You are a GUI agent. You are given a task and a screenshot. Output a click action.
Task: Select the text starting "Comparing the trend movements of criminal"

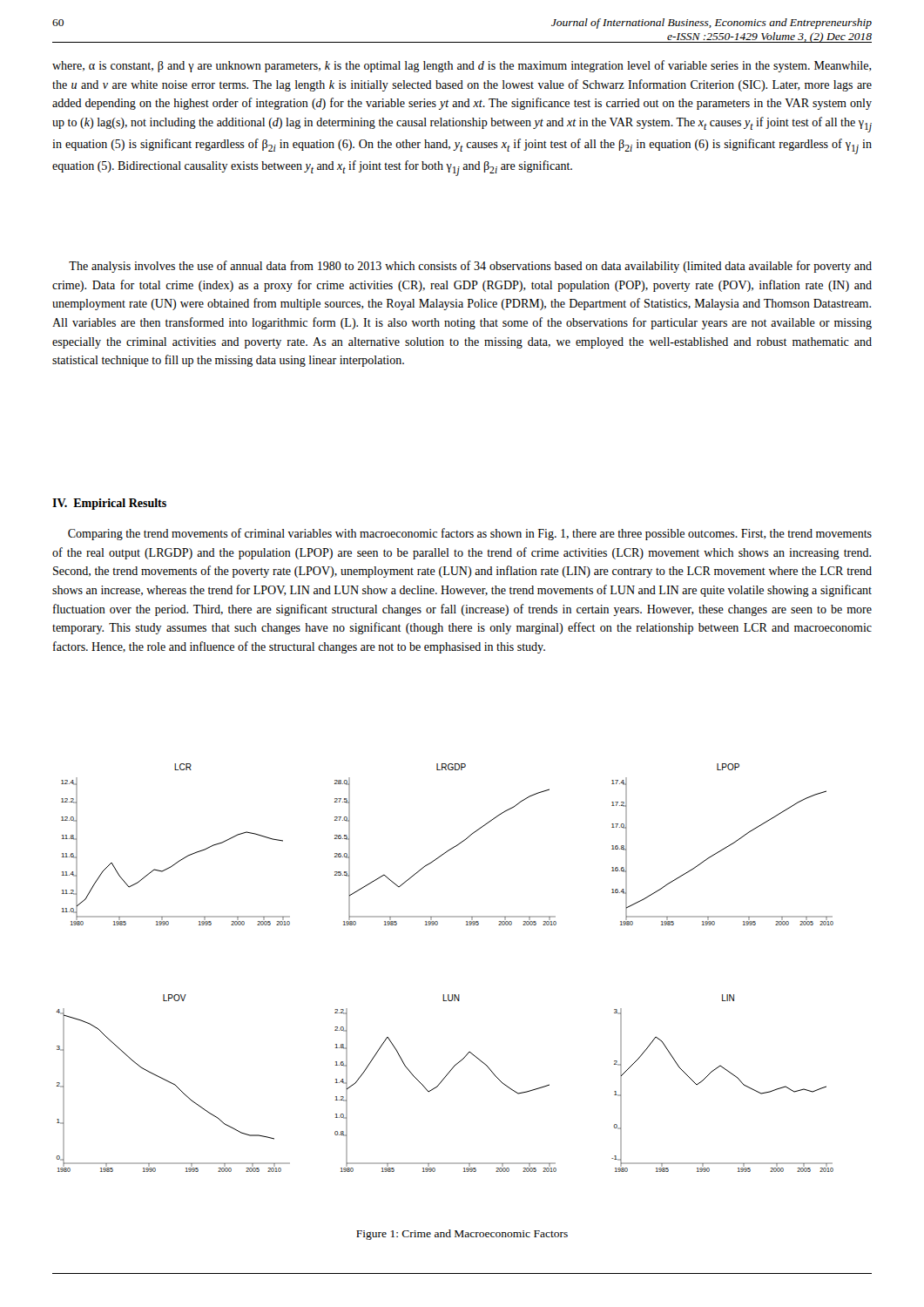(462, 590)
